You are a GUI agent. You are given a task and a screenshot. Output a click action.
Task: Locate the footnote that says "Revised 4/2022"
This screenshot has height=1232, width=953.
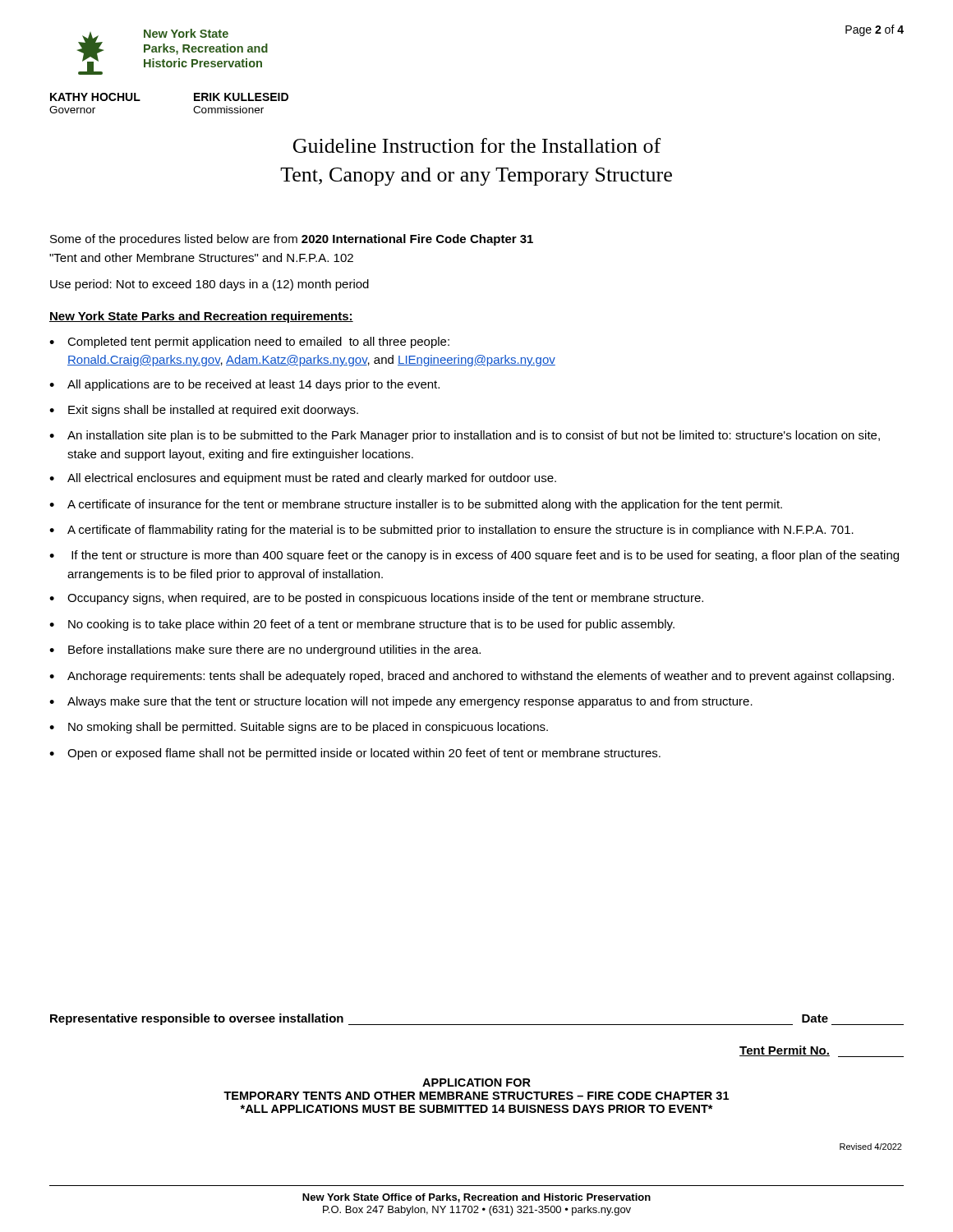[x=871, y=1147]
